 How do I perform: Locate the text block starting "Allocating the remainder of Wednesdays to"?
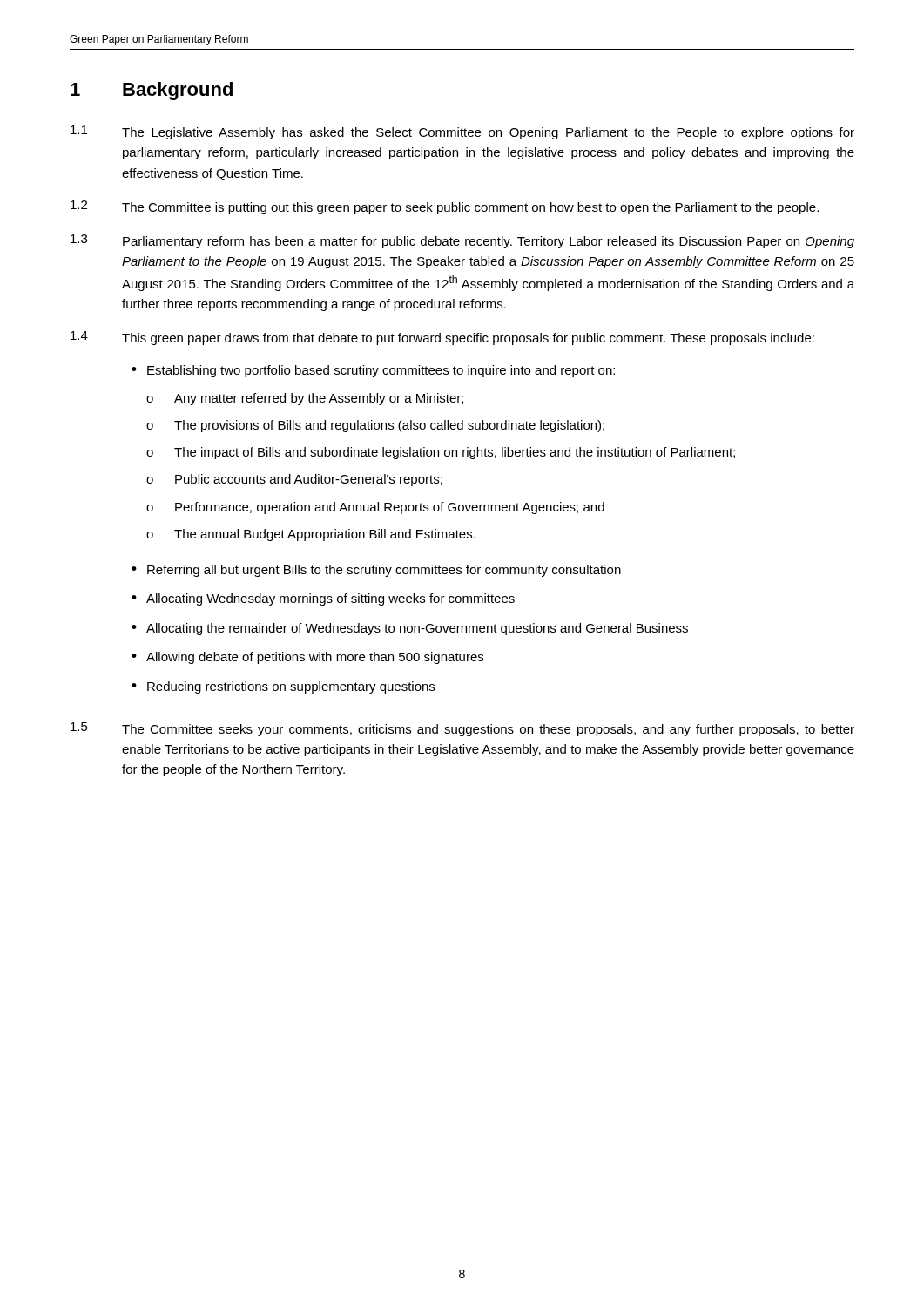[x=417, y=628]
